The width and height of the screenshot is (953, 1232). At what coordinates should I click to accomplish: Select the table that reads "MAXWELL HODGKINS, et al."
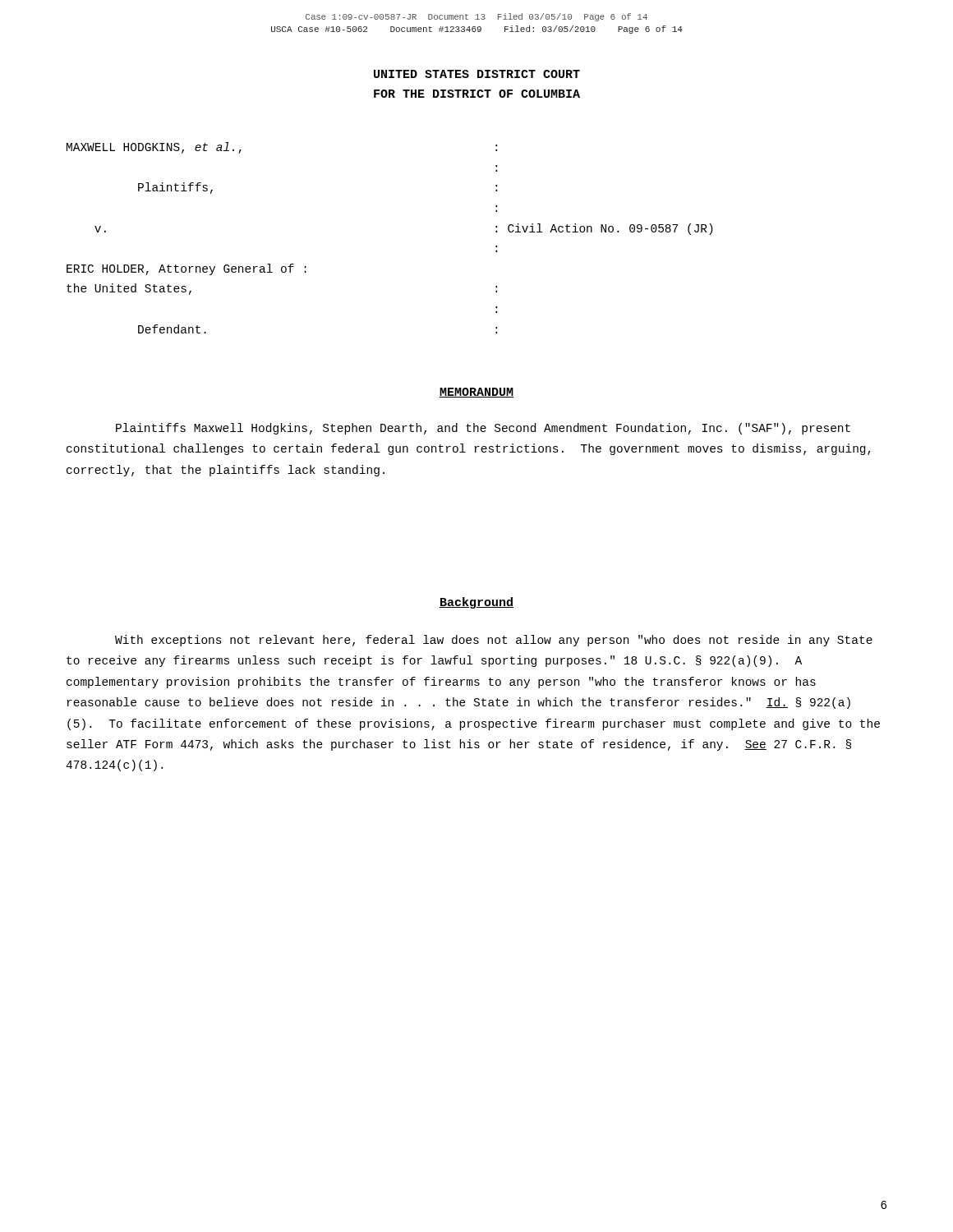pyautogui.click(x=476, y=239)
